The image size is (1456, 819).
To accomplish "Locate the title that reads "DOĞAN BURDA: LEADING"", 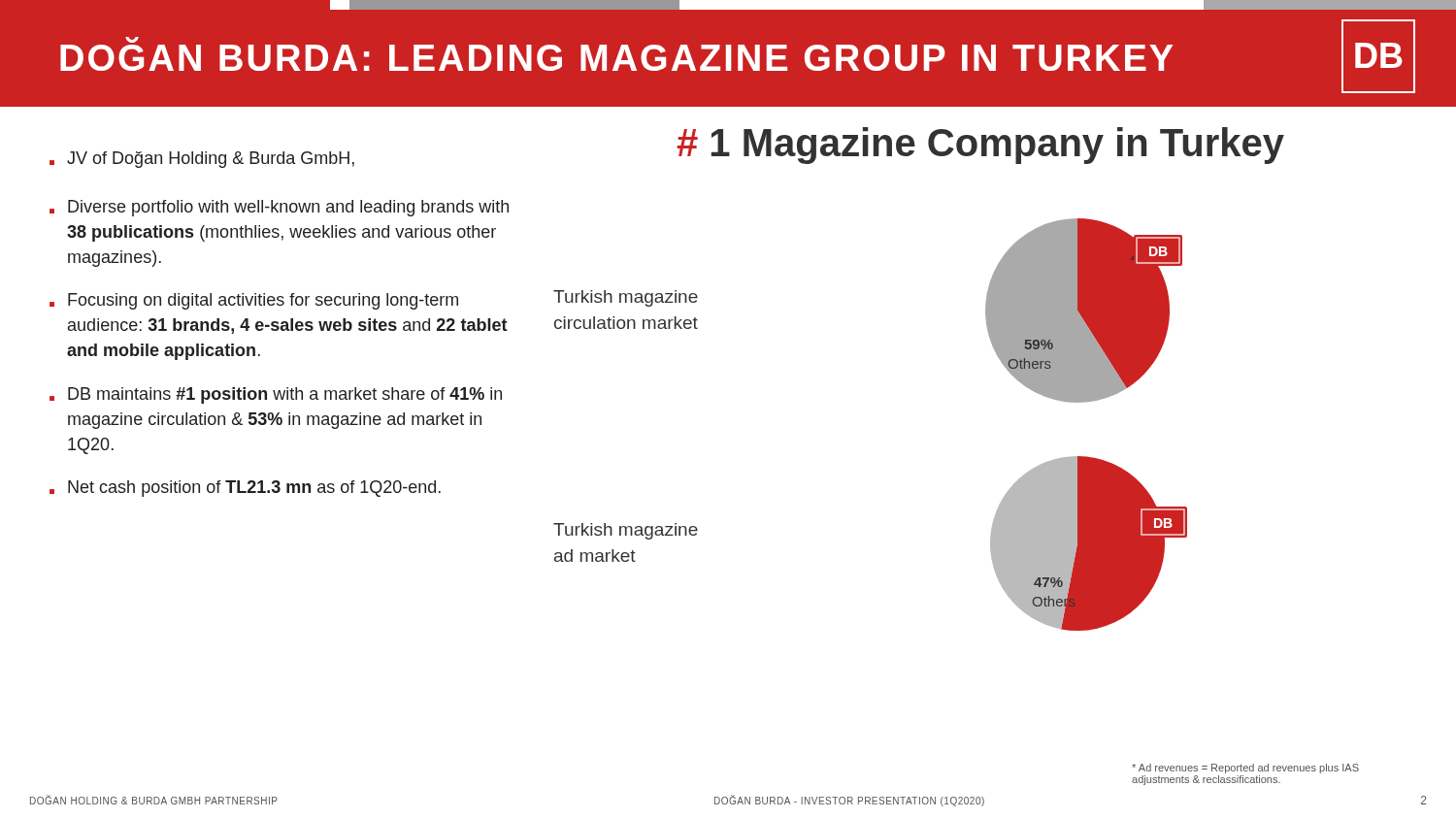I will (617, 58).
